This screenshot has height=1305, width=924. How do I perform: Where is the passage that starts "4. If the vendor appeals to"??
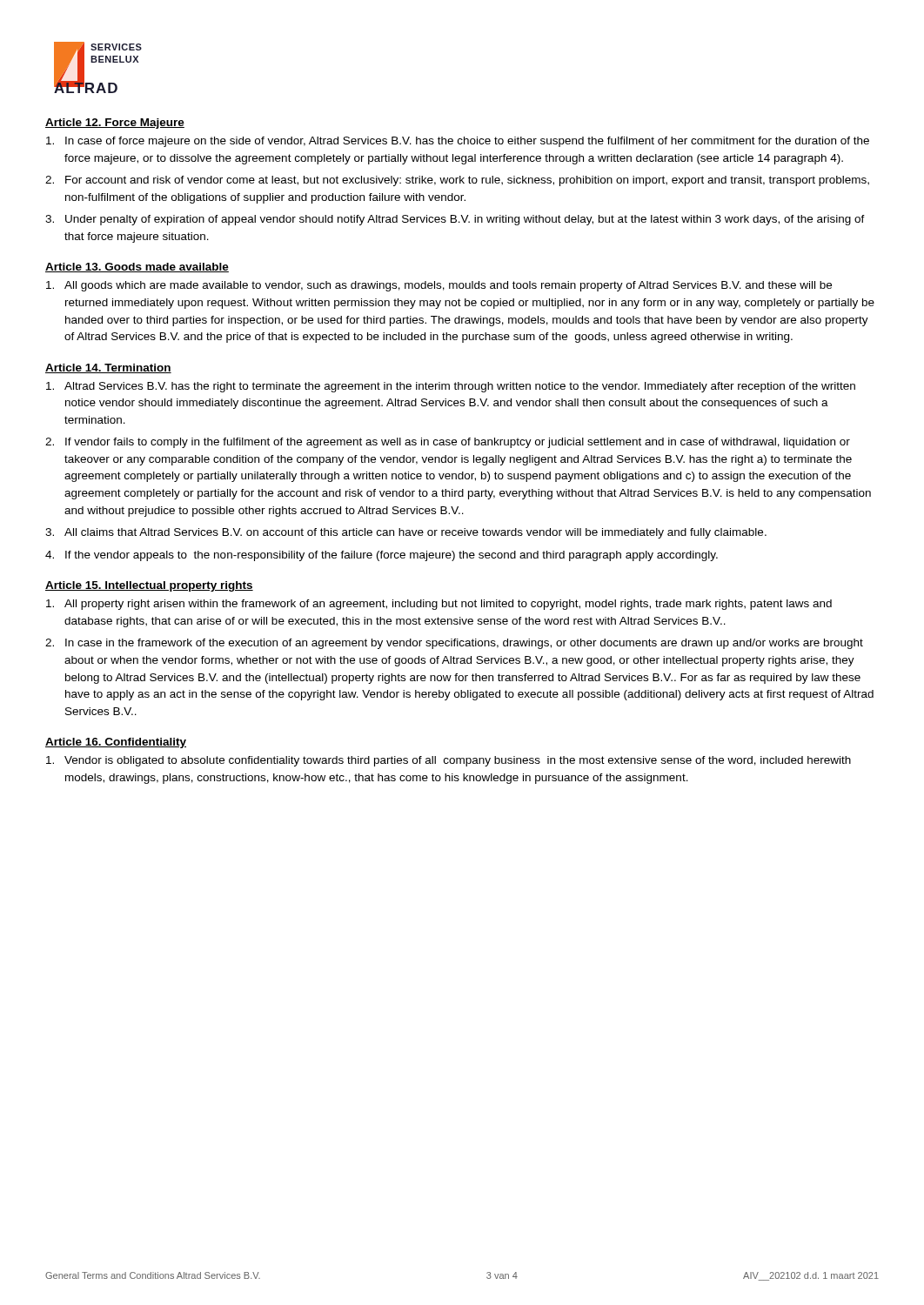[x=462, y=555]
